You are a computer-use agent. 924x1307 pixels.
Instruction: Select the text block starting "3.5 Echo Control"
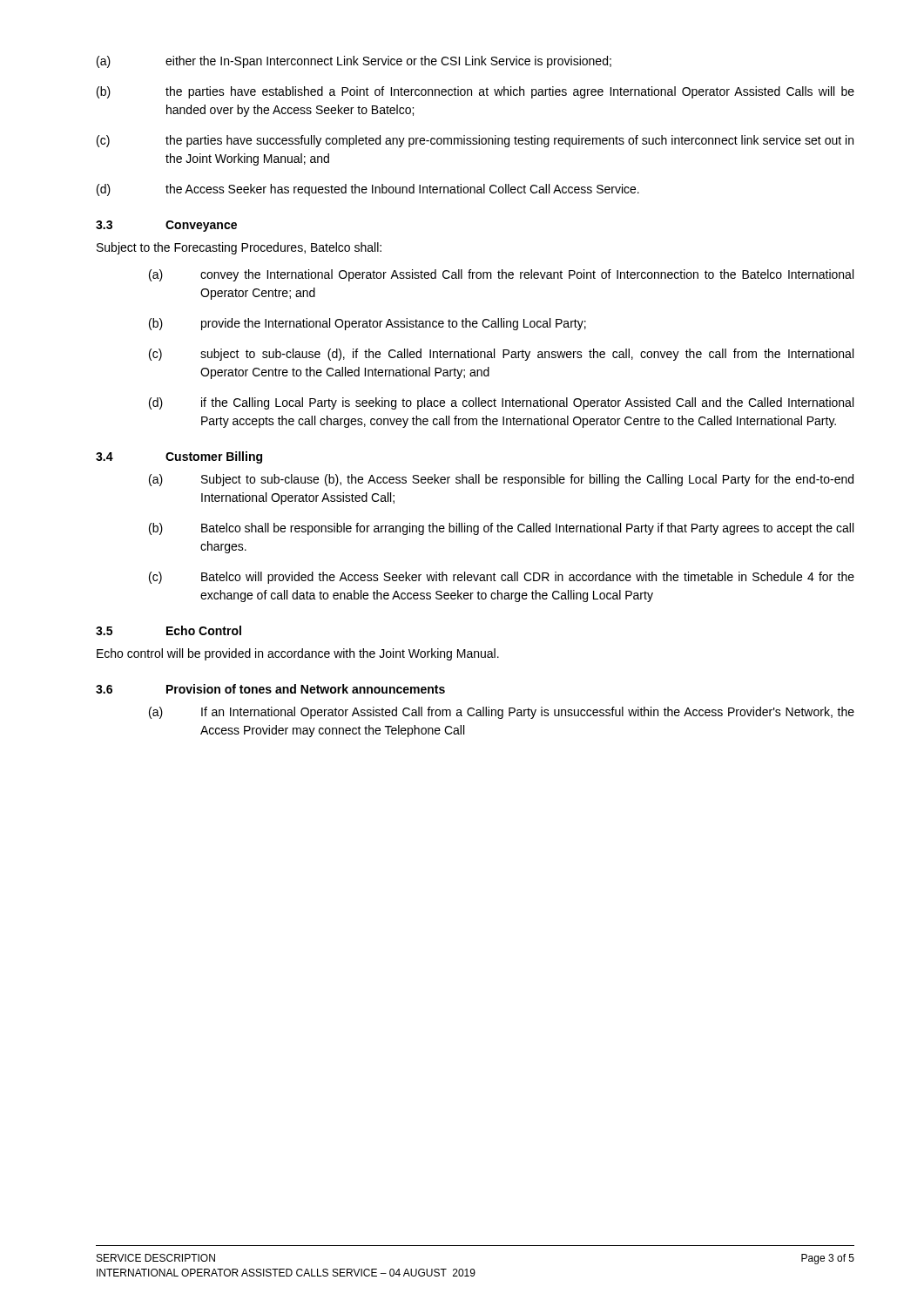point(169,631)
